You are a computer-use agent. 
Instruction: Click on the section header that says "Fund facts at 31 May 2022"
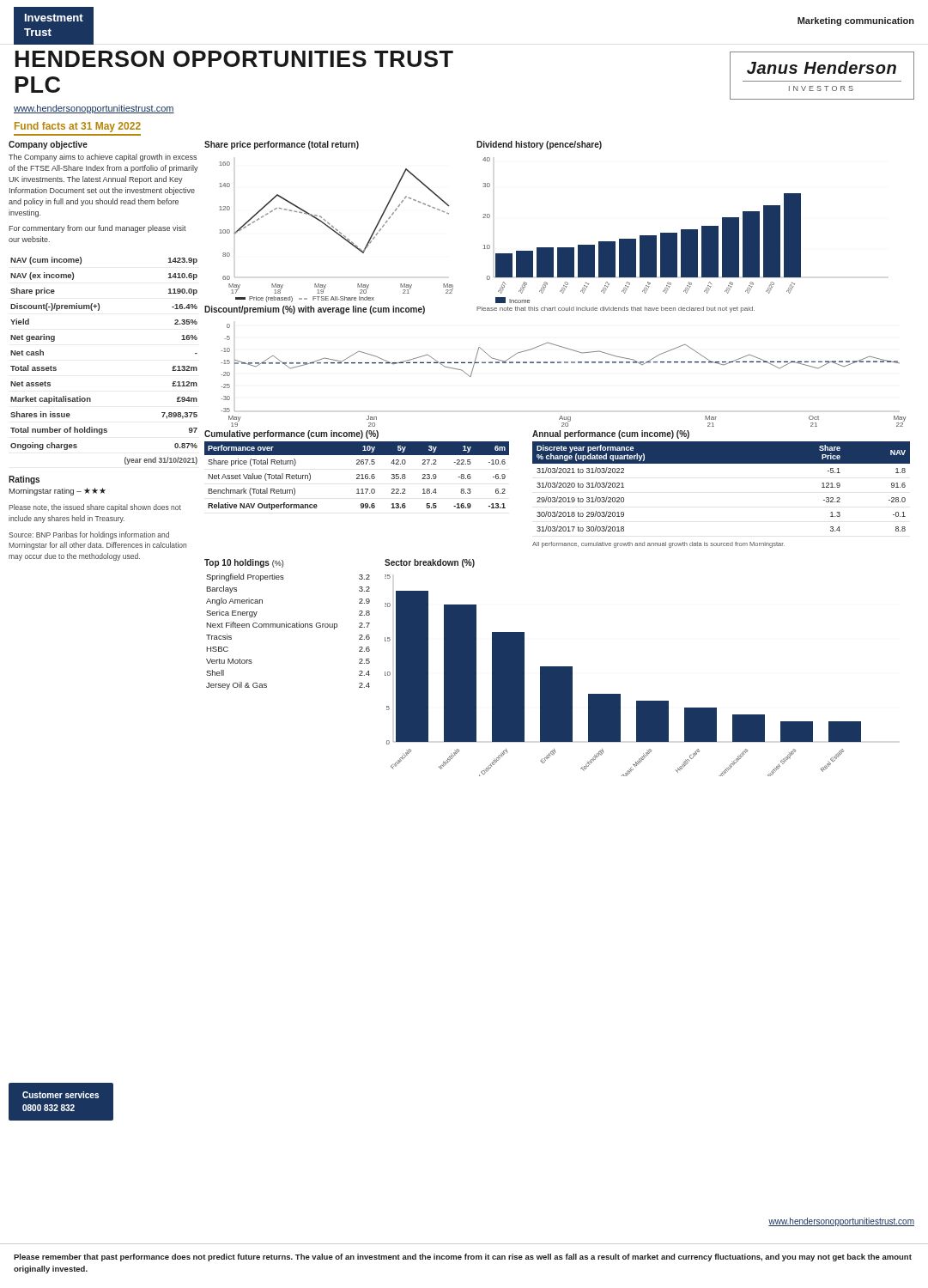pos(77,126)
